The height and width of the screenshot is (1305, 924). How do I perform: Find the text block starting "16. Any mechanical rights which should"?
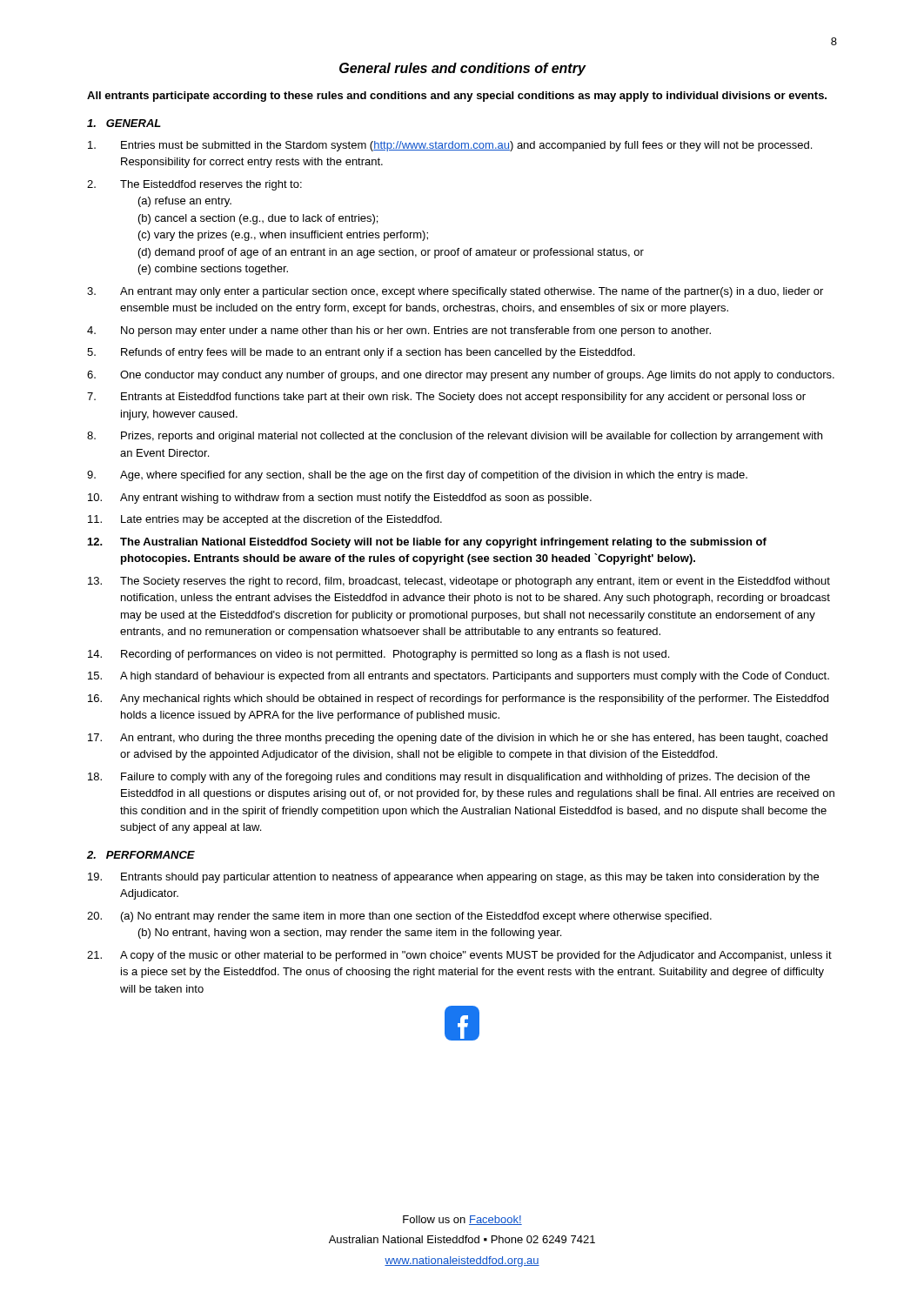[x=462, y=706]
